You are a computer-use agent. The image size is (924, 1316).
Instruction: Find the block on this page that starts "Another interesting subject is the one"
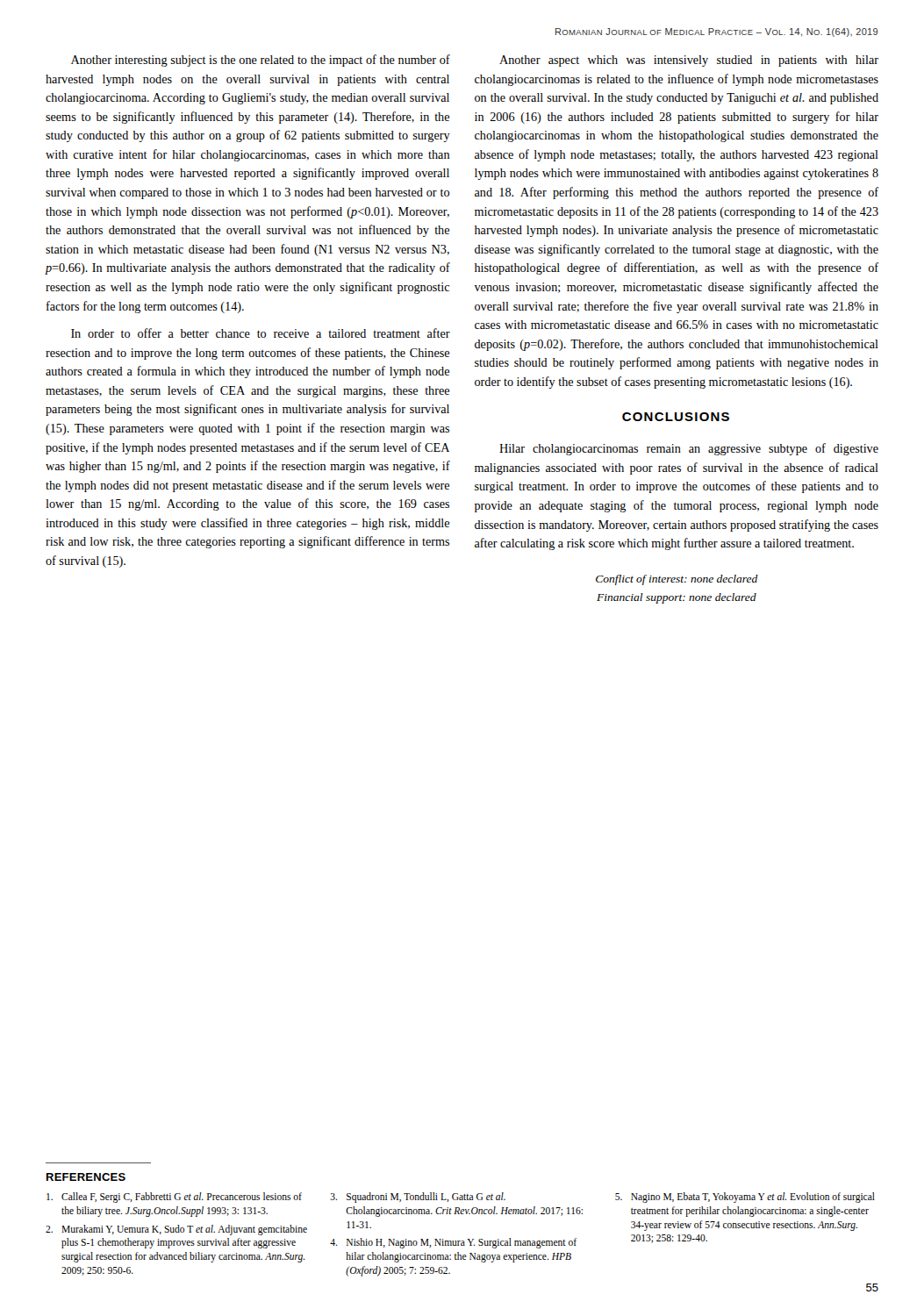(x=248, y=183)
